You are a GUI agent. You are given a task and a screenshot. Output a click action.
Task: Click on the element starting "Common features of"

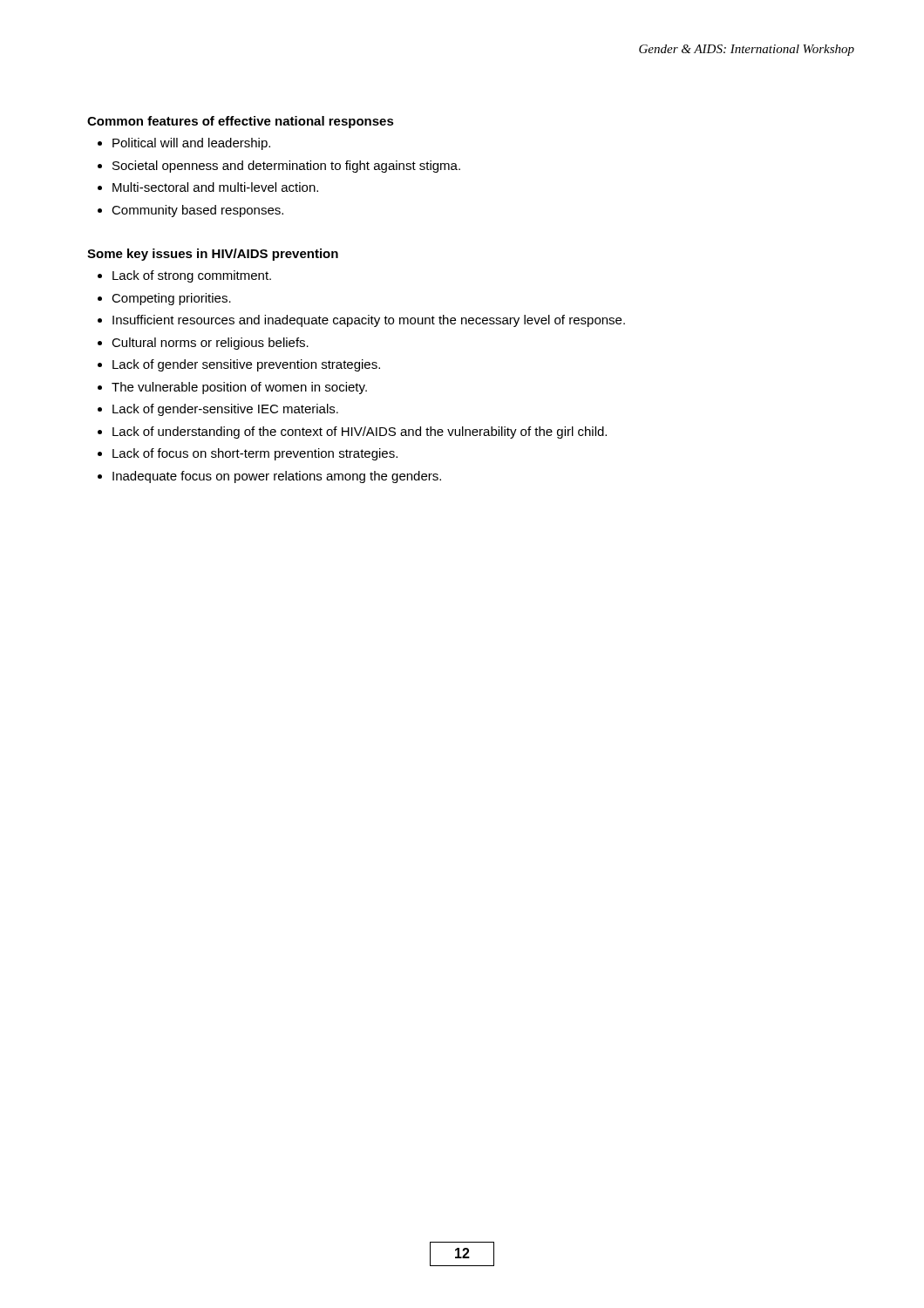(240, 121)
